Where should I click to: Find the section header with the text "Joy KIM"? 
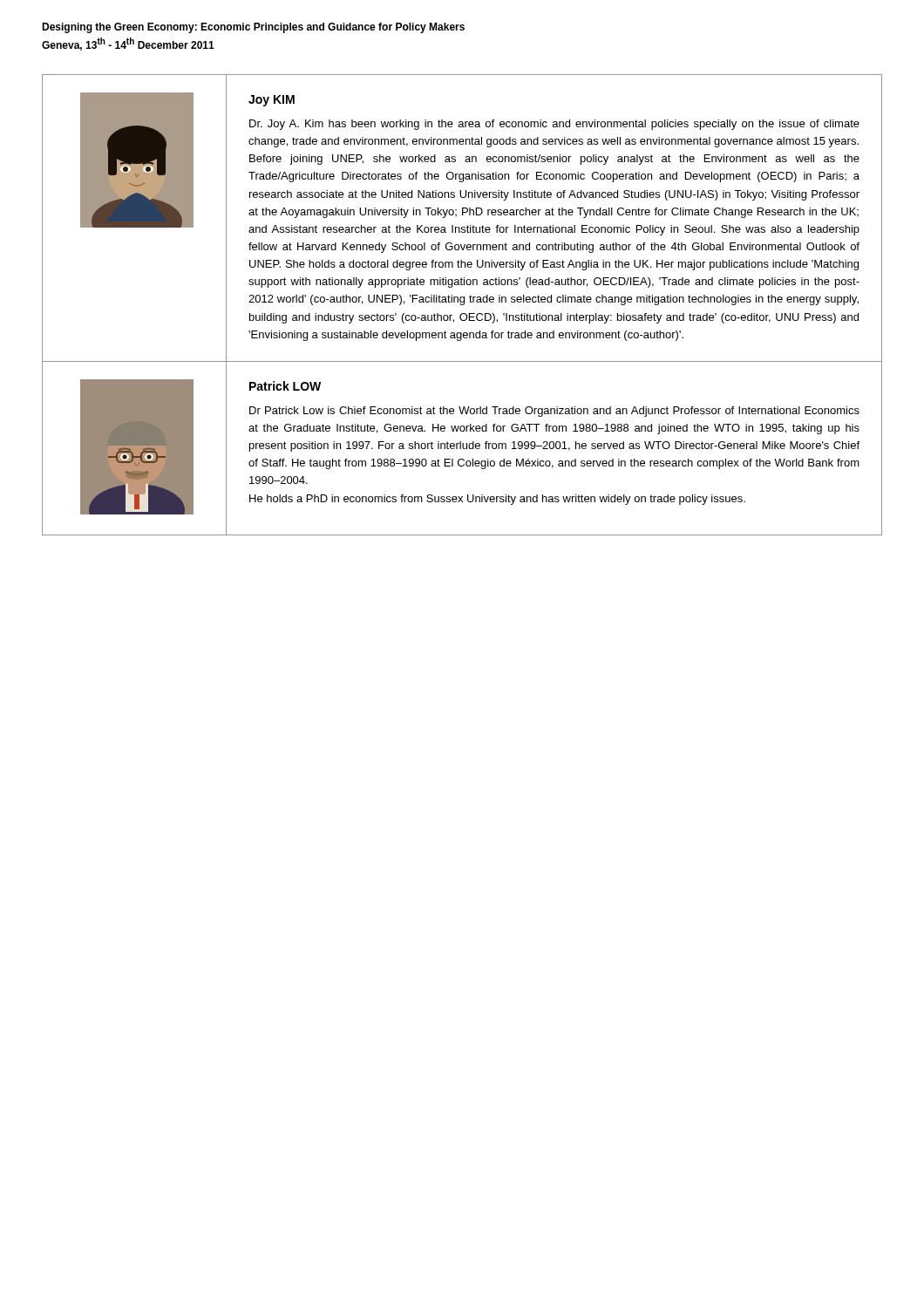point(272,99)
